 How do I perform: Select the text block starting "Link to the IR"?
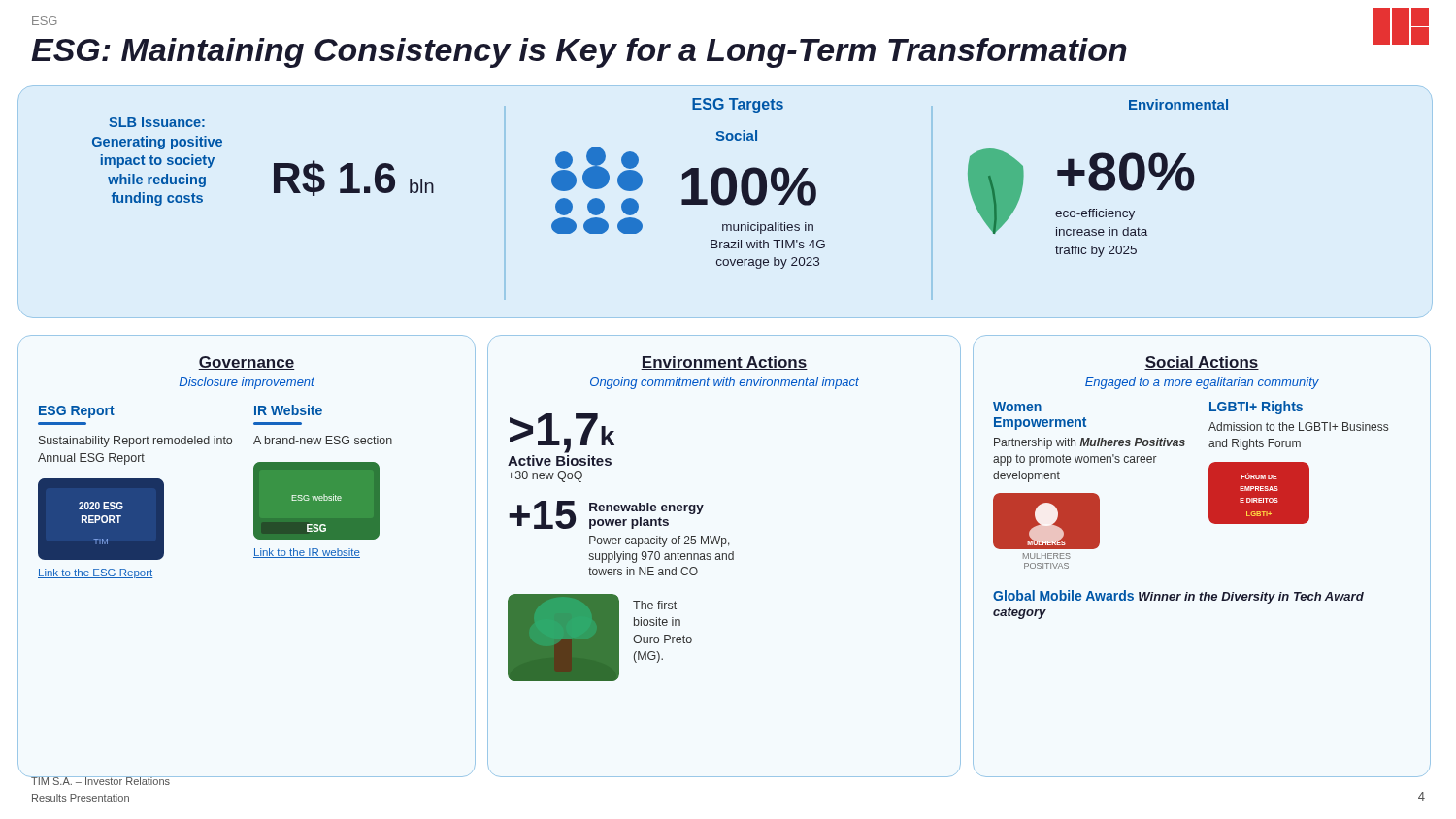tap(307, 552)
